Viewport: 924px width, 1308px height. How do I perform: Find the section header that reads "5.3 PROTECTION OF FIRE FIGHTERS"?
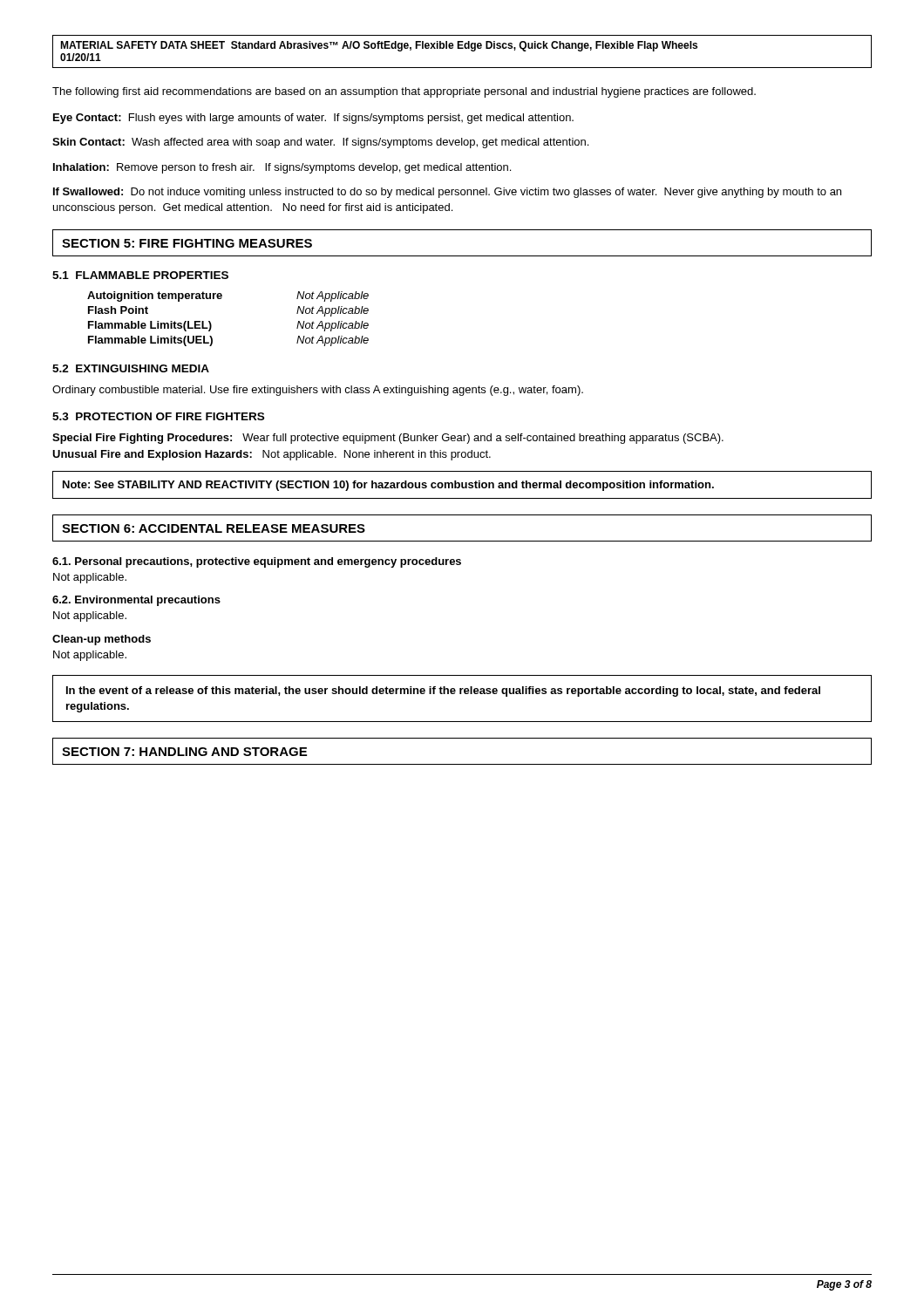click(x=159, y=417)
